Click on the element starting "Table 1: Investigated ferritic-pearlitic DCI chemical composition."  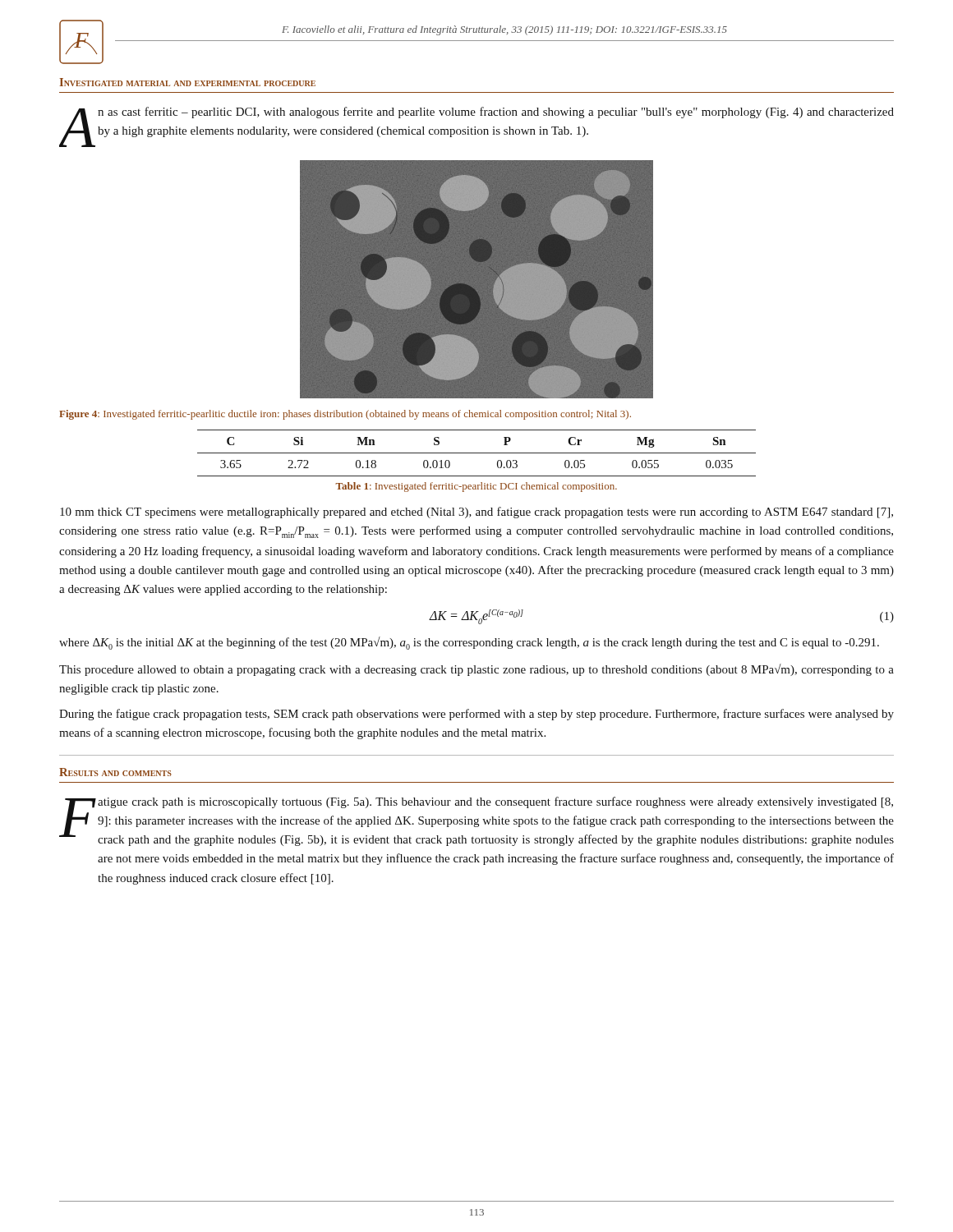[x=476, y=486]
